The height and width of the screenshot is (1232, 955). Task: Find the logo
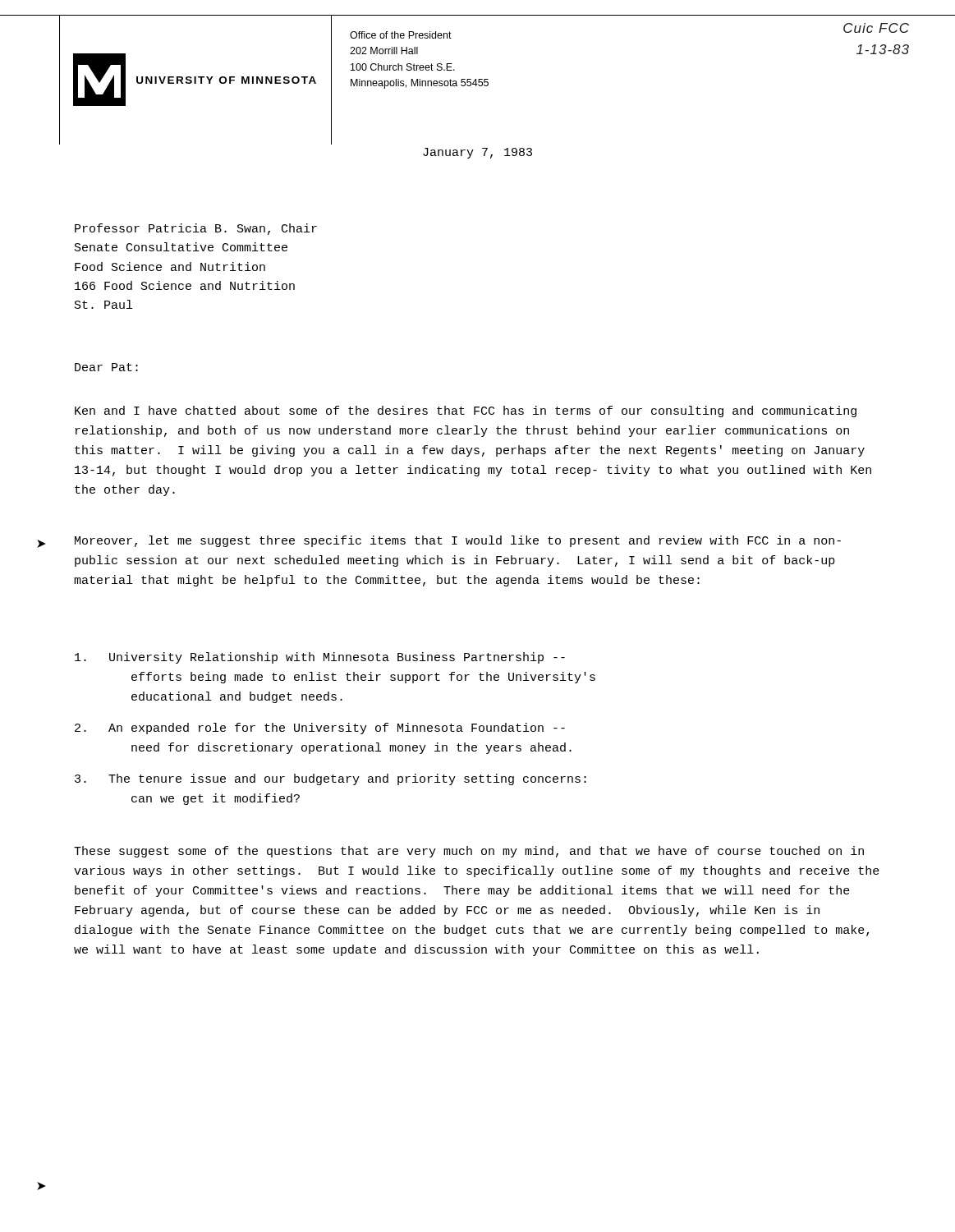point(196,80)
